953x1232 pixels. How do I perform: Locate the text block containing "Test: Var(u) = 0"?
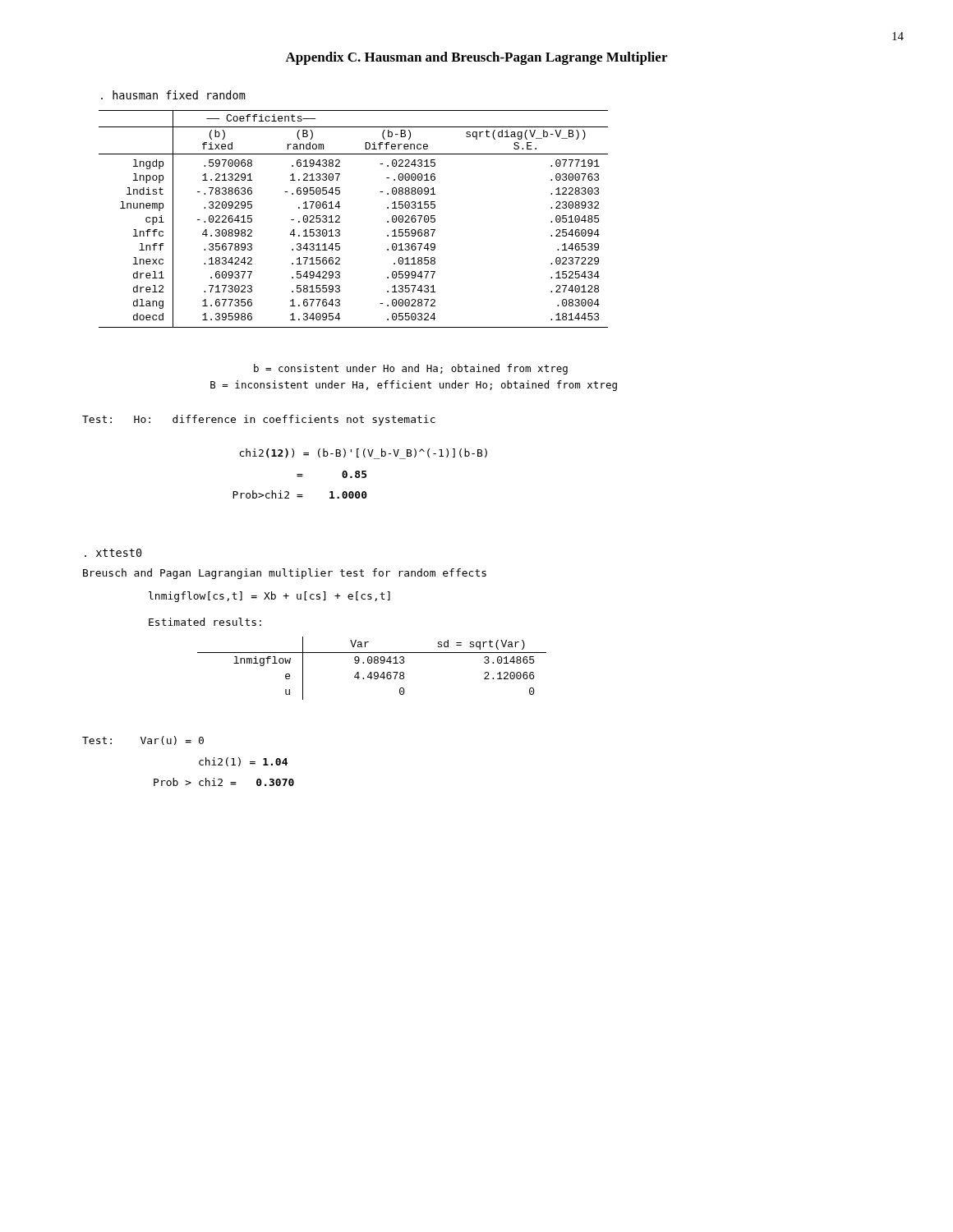pyautogui.click(x=188, y=761)
